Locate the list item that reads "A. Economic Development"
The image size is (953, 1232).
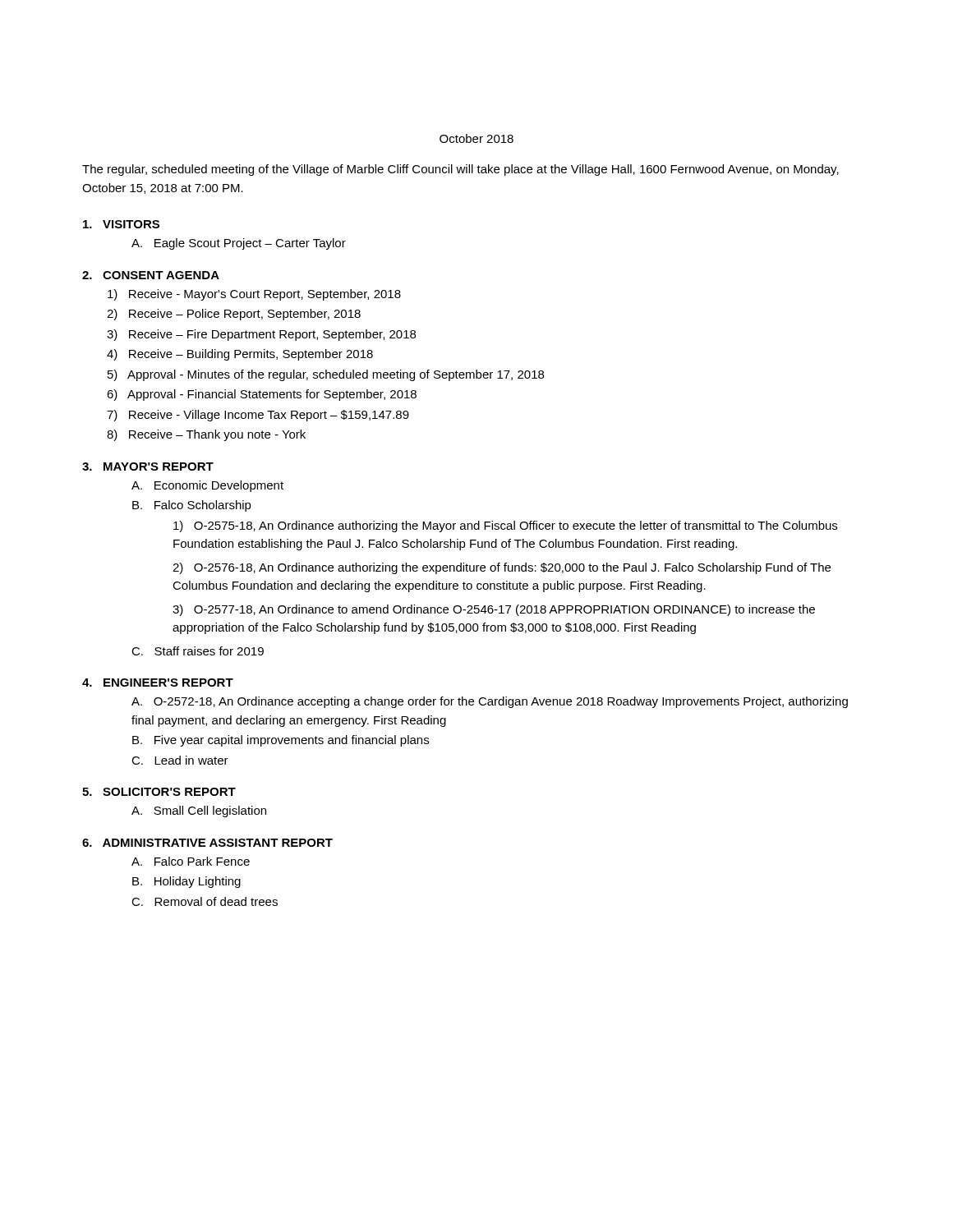(x=207, y=485)
